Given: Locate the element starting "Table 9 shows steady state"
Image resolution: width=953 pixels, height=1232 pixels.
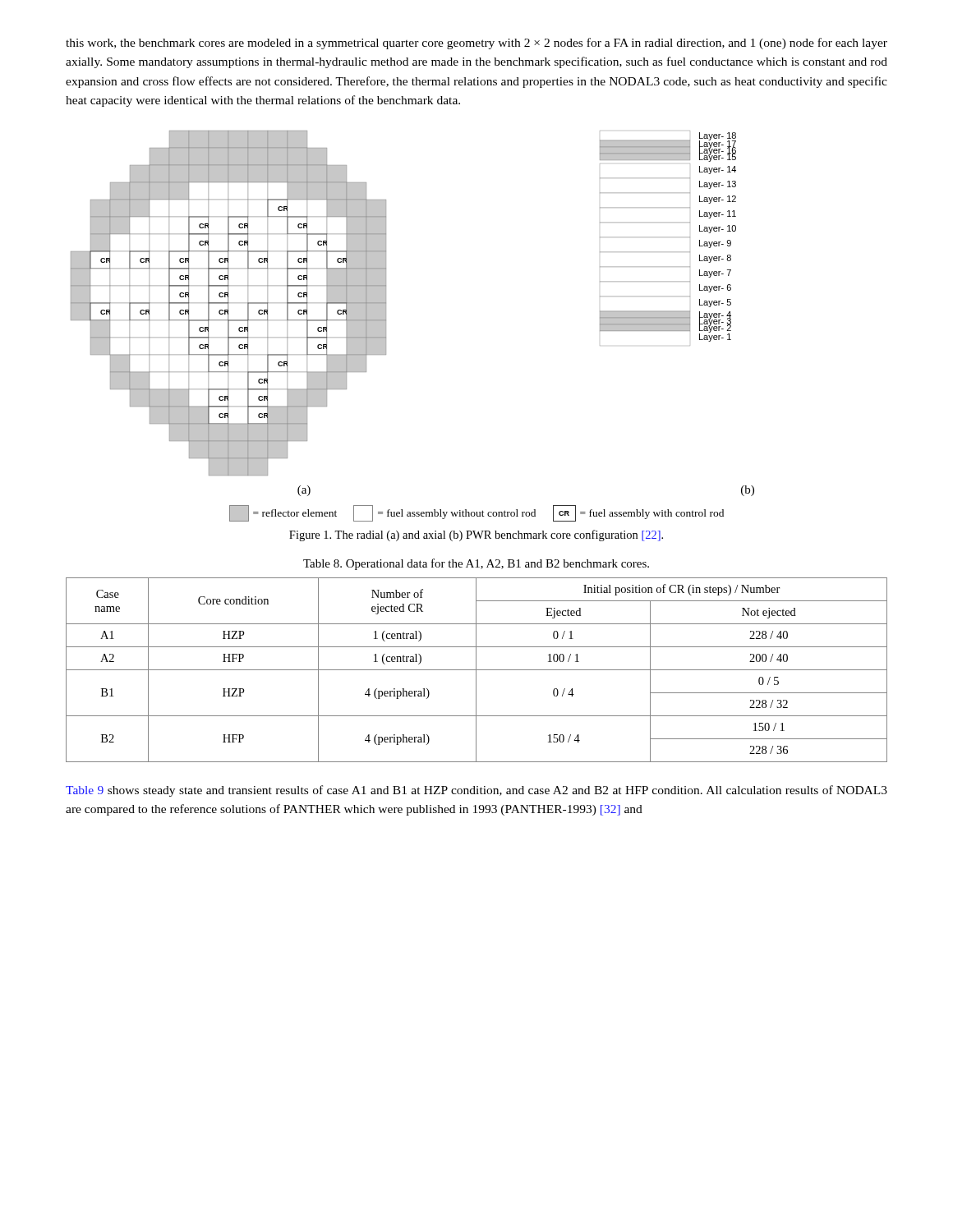Looking at the screenshot, I should 476,799.
